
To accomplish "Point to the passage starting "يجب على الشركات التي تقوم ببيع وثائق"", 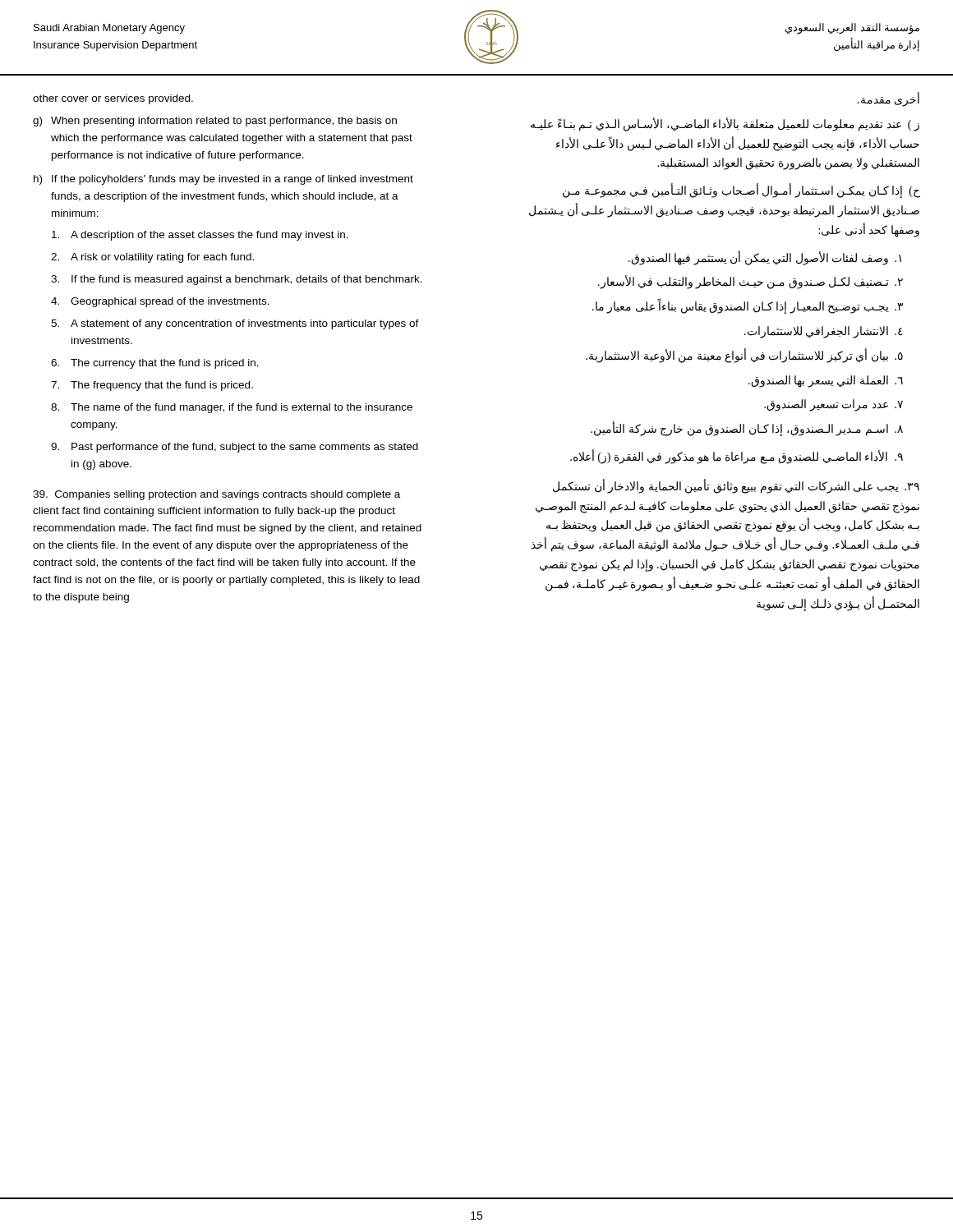I will [x=725, y=545].
